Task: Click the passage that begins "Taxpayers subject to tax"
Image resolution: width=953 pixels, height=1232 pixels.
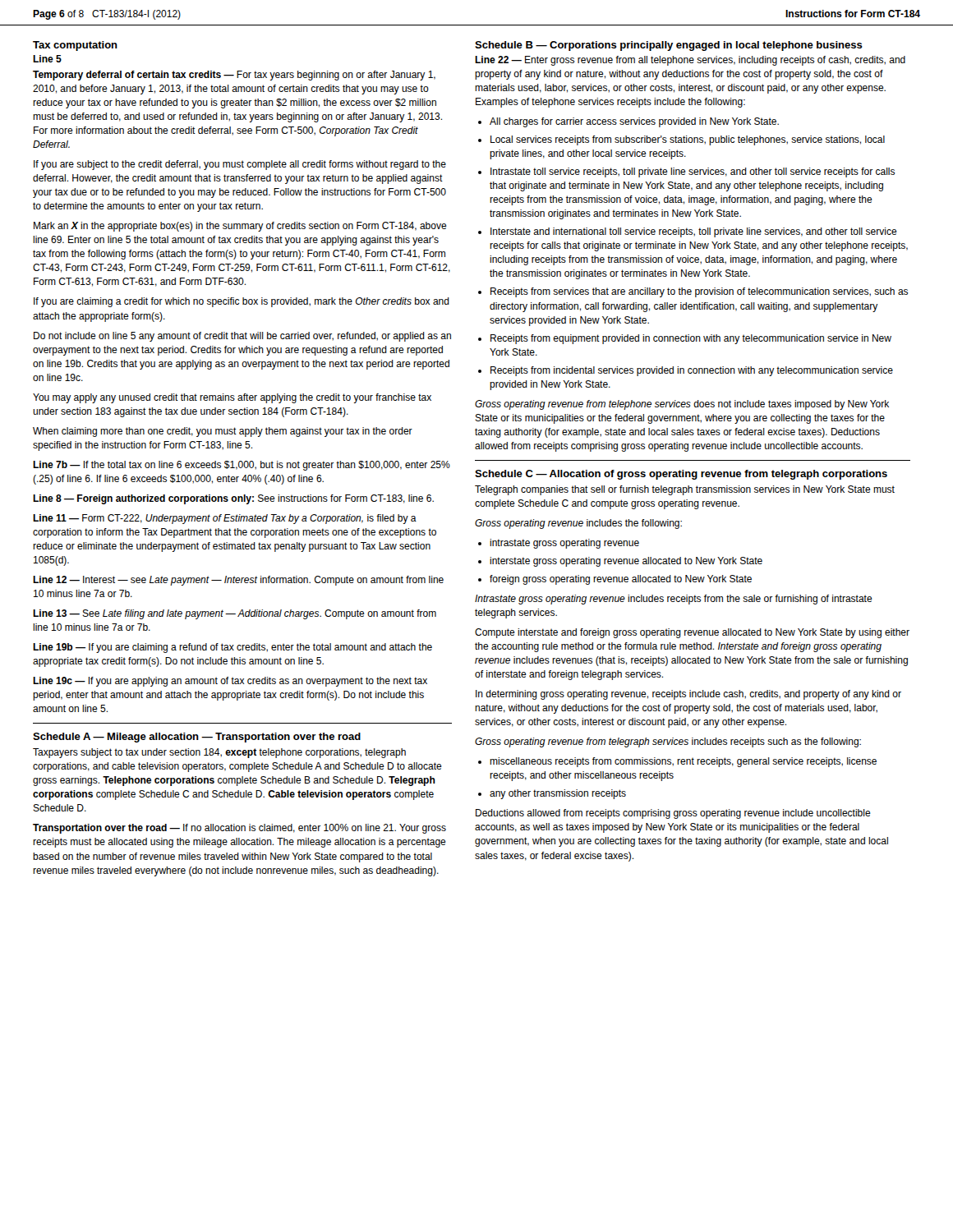Action: 242,781
